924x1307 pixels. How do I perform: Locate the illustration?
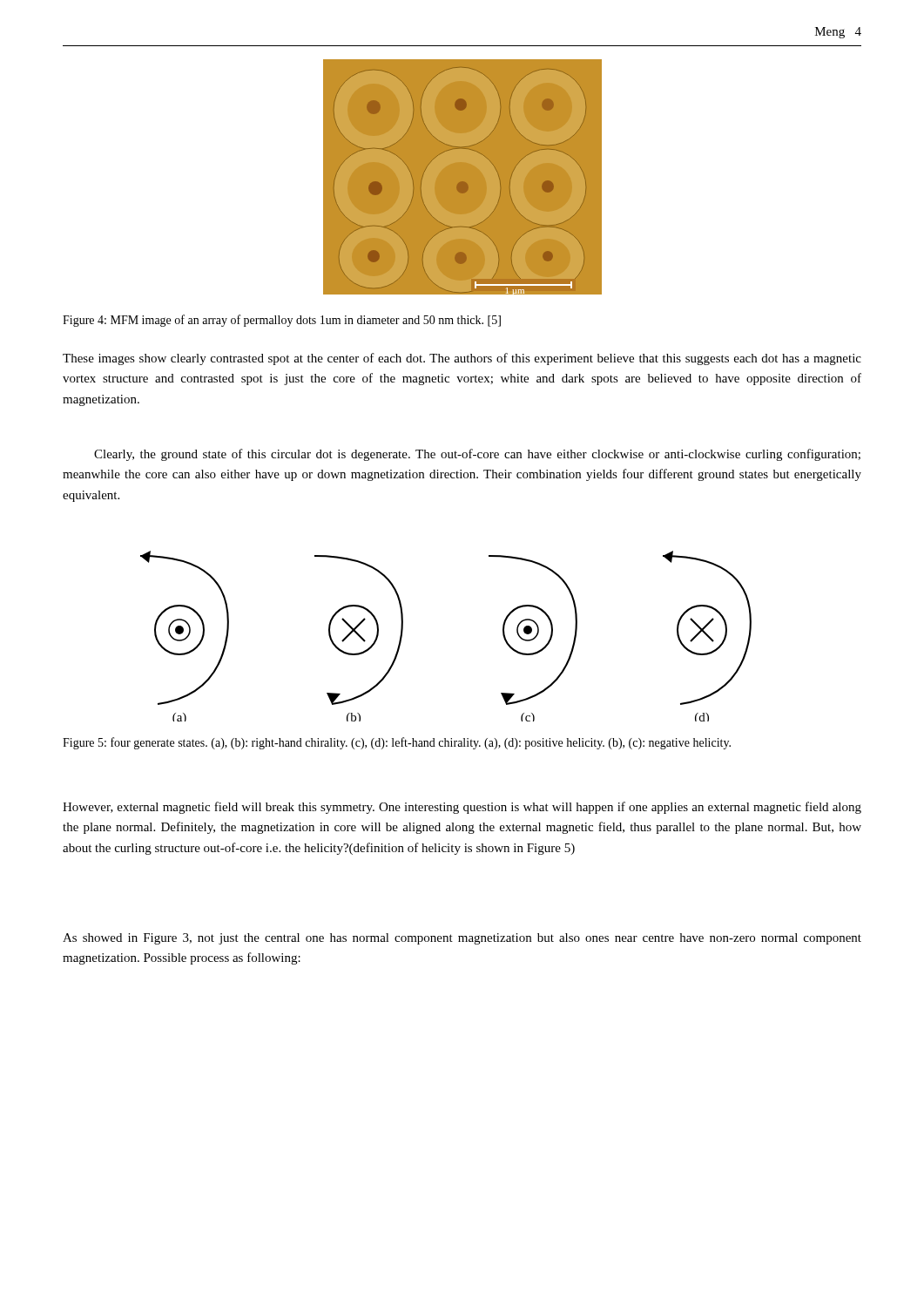[x=462, y=630]
